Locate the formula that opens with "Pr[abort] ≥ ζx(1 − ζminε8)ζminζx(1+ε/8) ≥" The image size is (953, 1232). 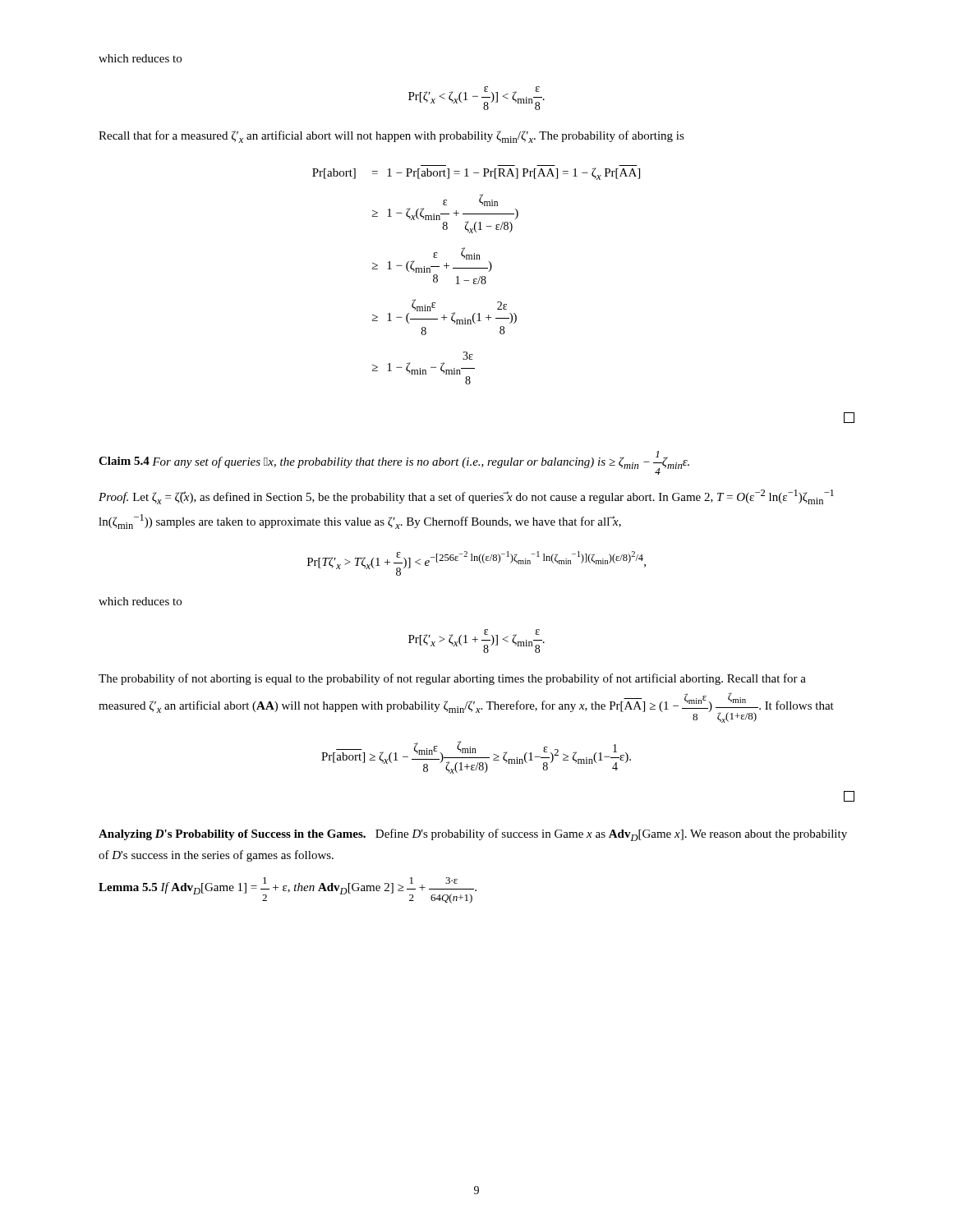click(x=476, y=758)
